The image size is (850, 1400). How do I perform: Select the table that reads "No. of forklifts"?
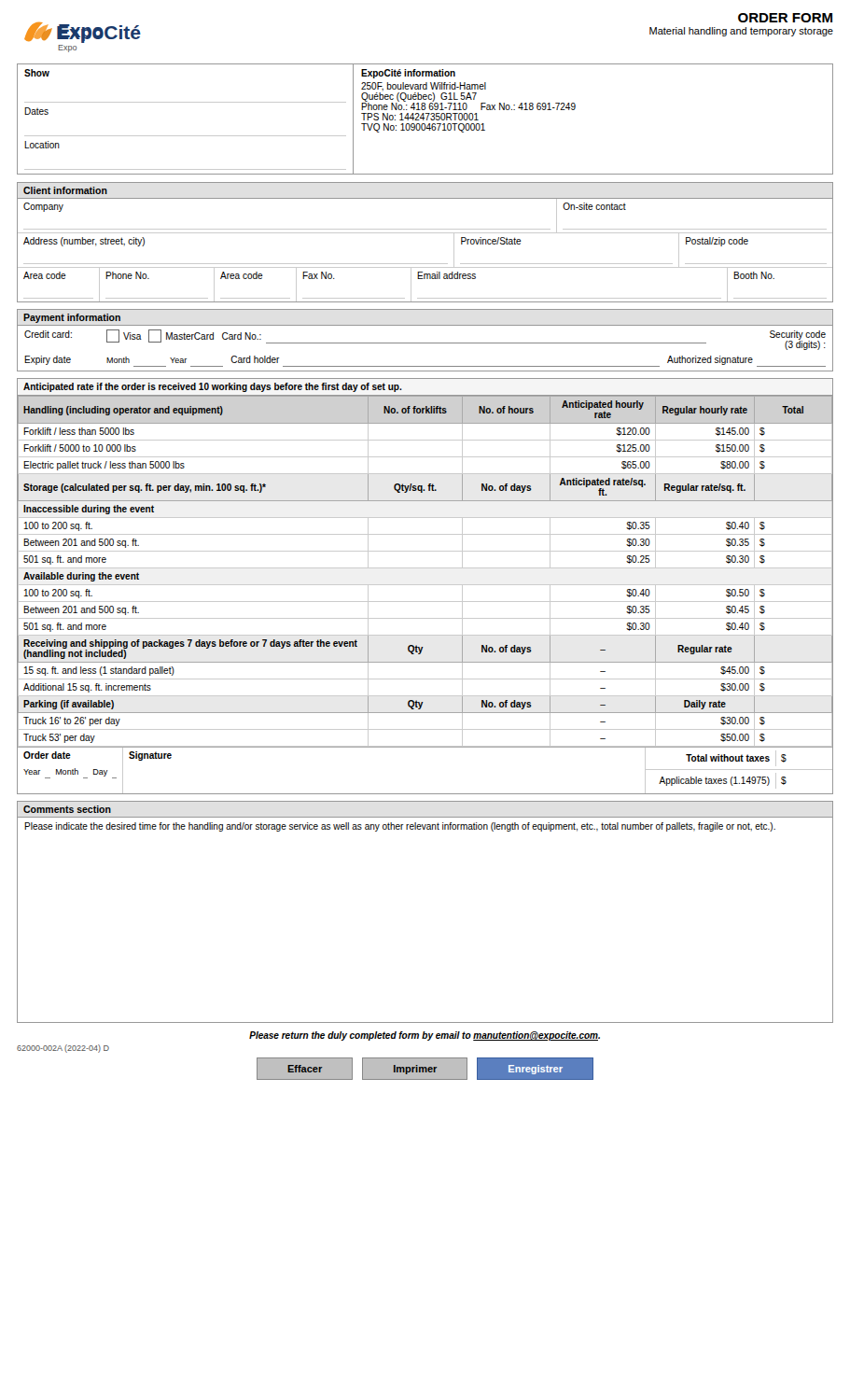[x=425, y=586]
